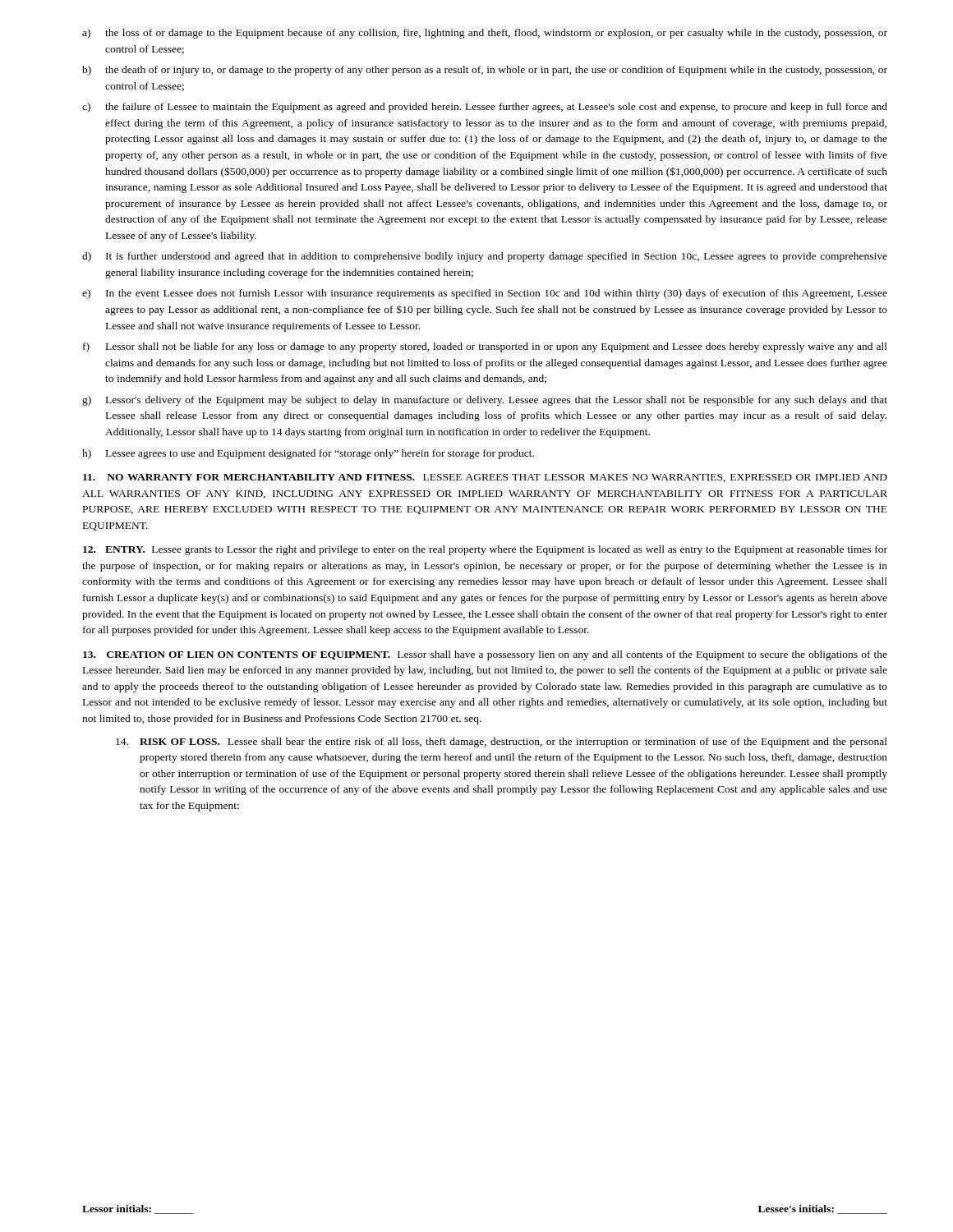Click on the list item containing "b) the death of or injury to, or"
Screen dimensions: 1232x953
pyautogui.click(x=485, y=78)
